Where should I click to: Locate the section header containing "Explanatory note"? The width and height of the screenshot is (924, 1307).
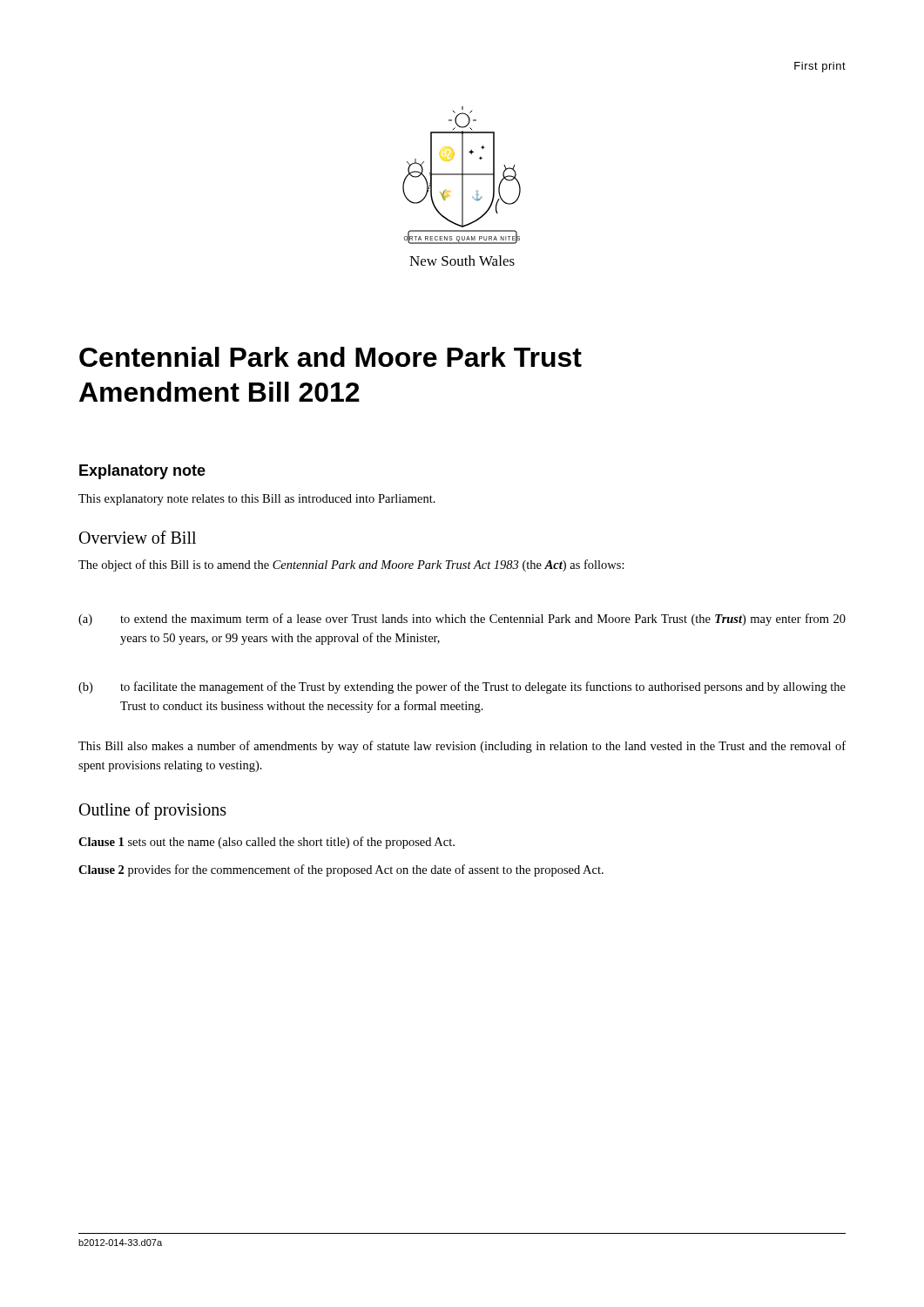click(142, 471)
